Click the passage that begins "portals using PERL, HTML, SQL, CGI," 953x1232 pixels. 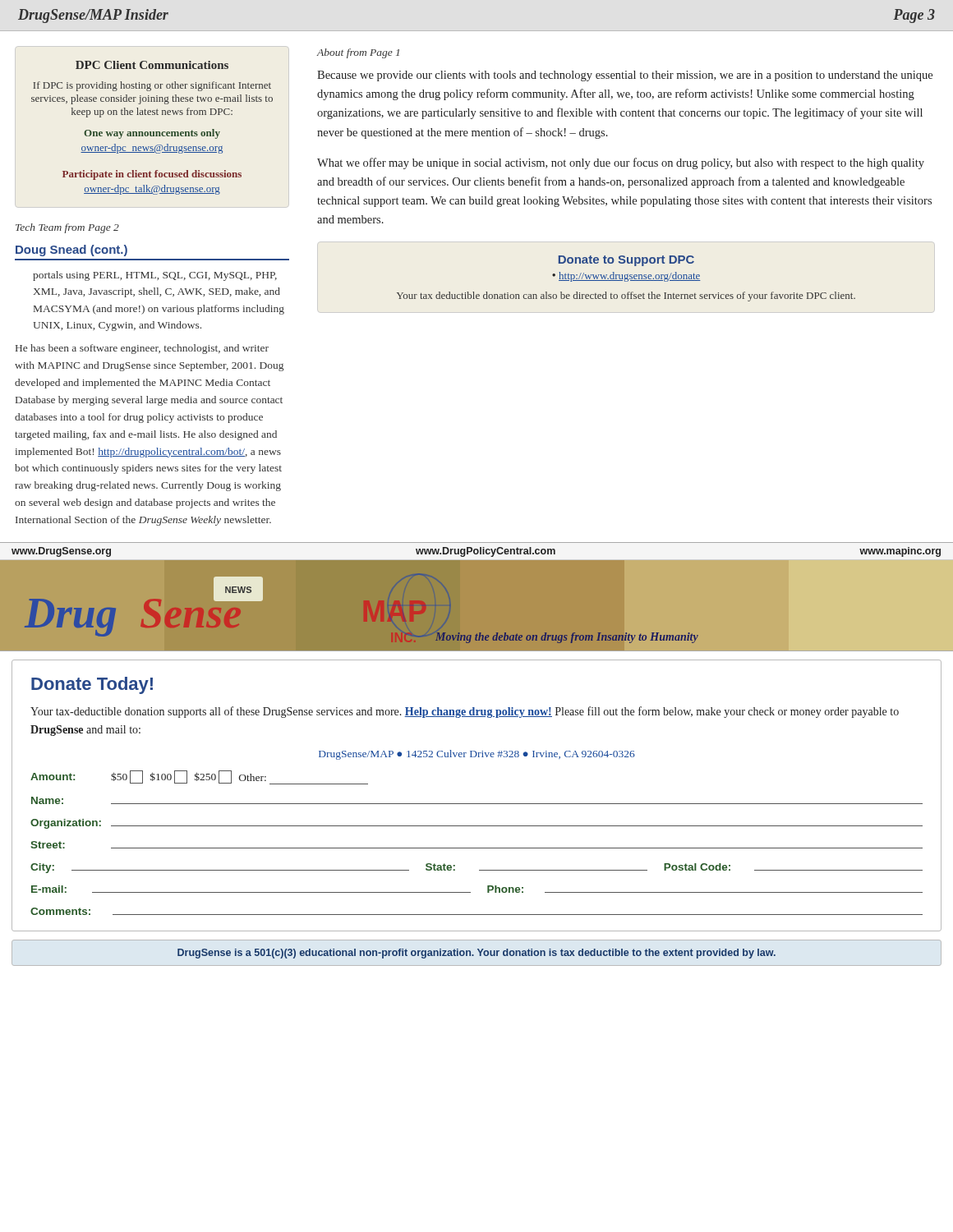tap(159, 300)
